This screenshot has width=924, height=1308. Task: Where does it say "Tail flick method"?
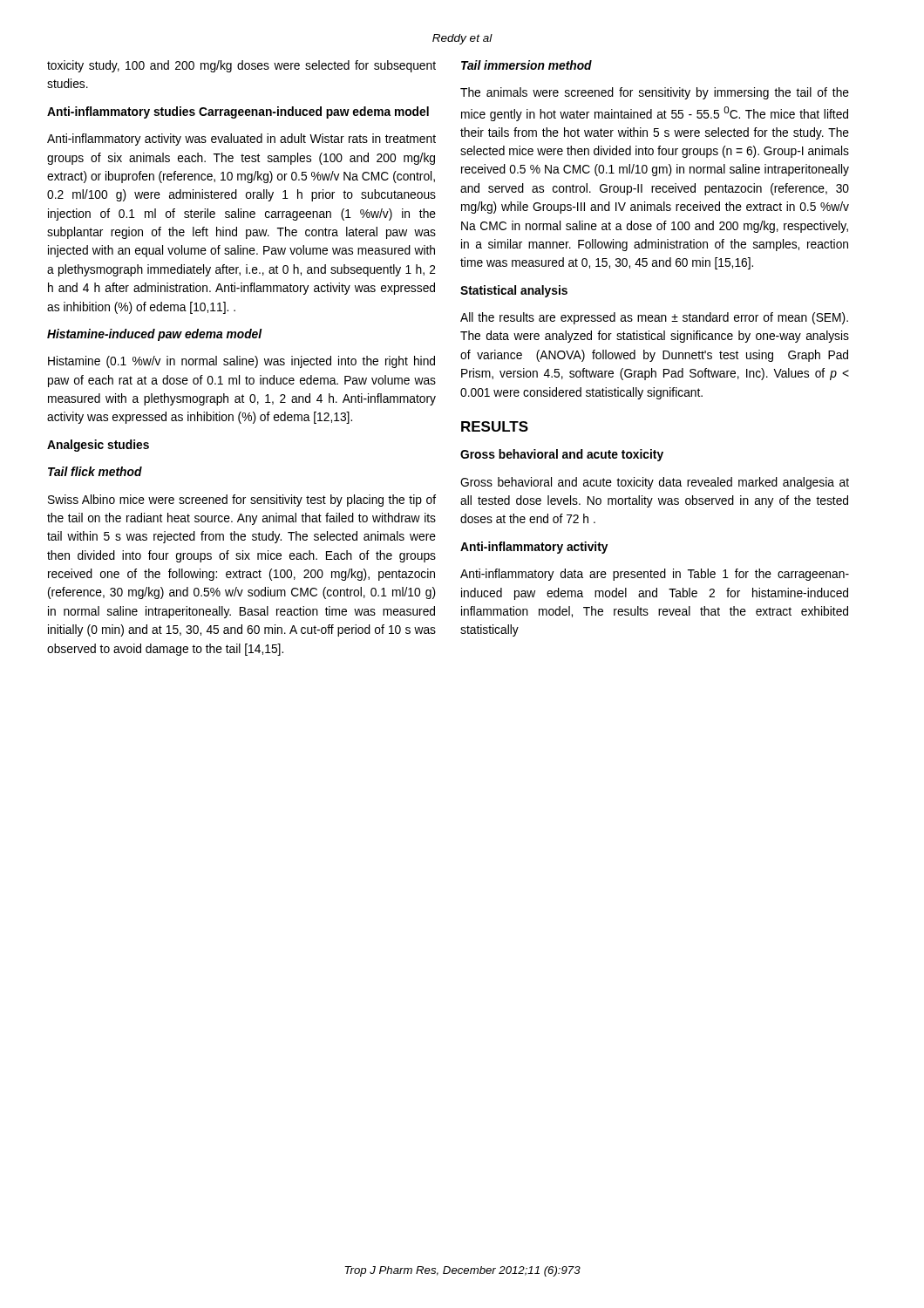click(95, 471)
